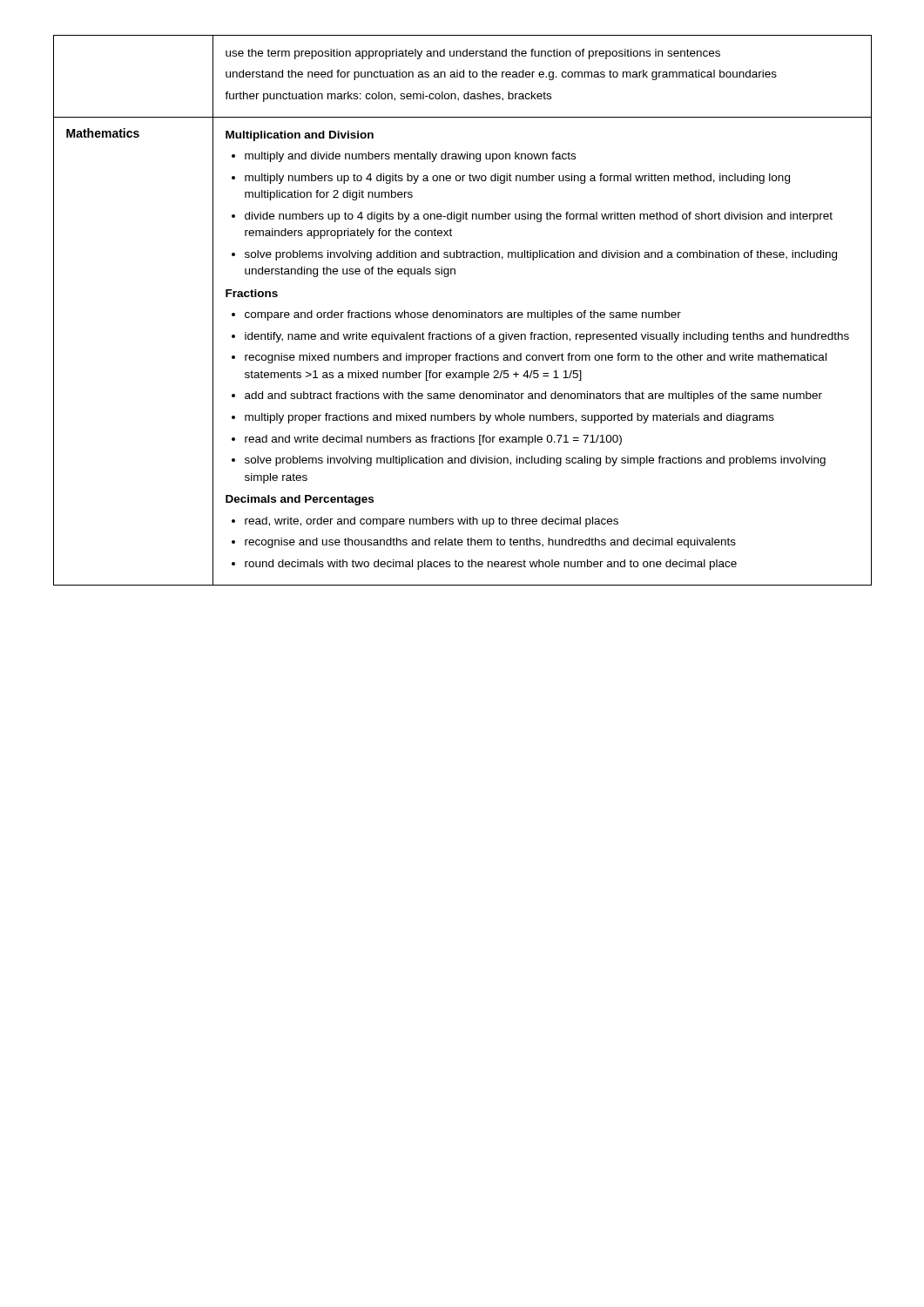Screen dimensions: 1307x924
Task: Click on the element starting "recognise and use thousandths"
Action: (x=490, y=542)
